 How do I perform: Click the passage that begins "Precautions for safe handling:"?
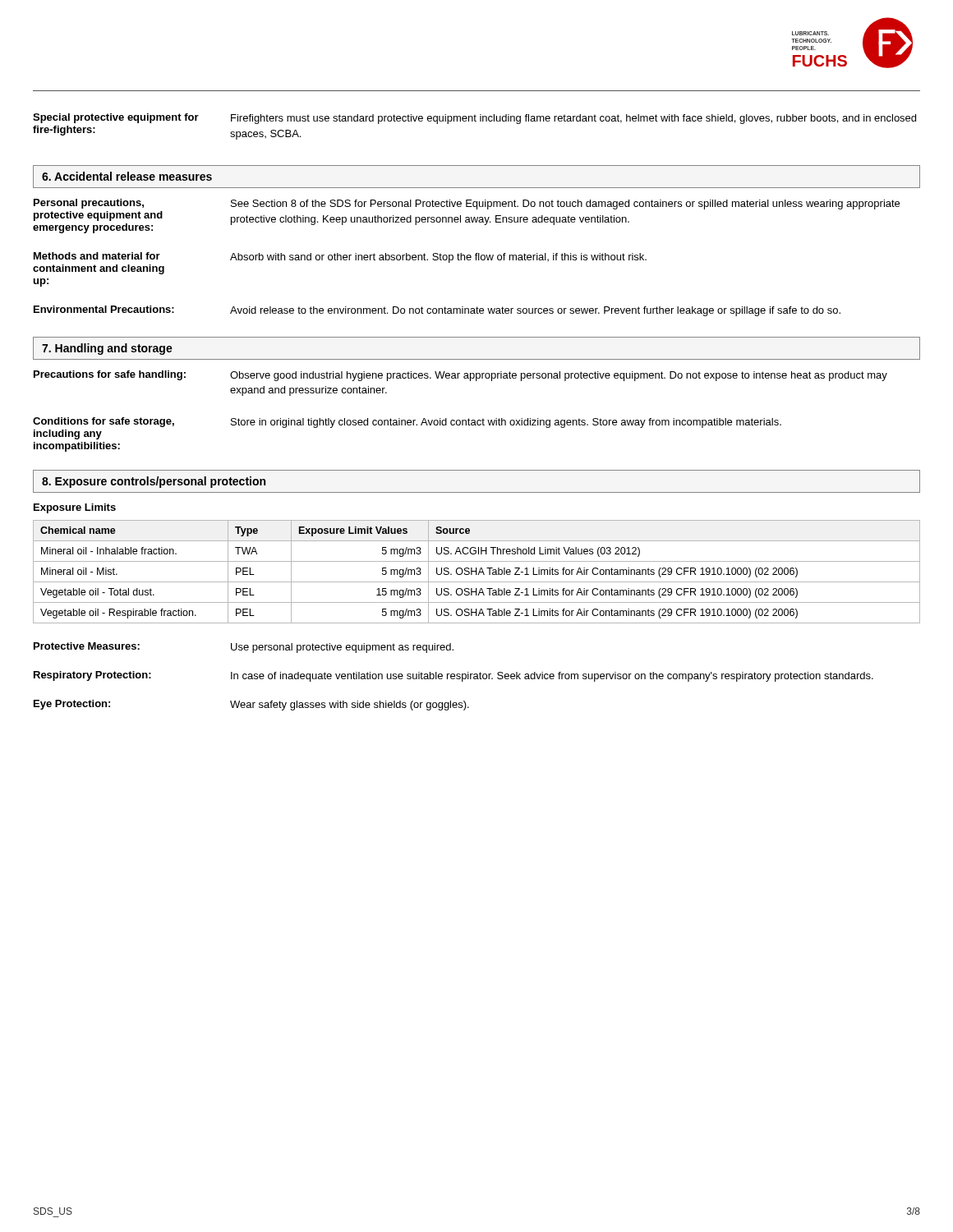tap(476, 383)
